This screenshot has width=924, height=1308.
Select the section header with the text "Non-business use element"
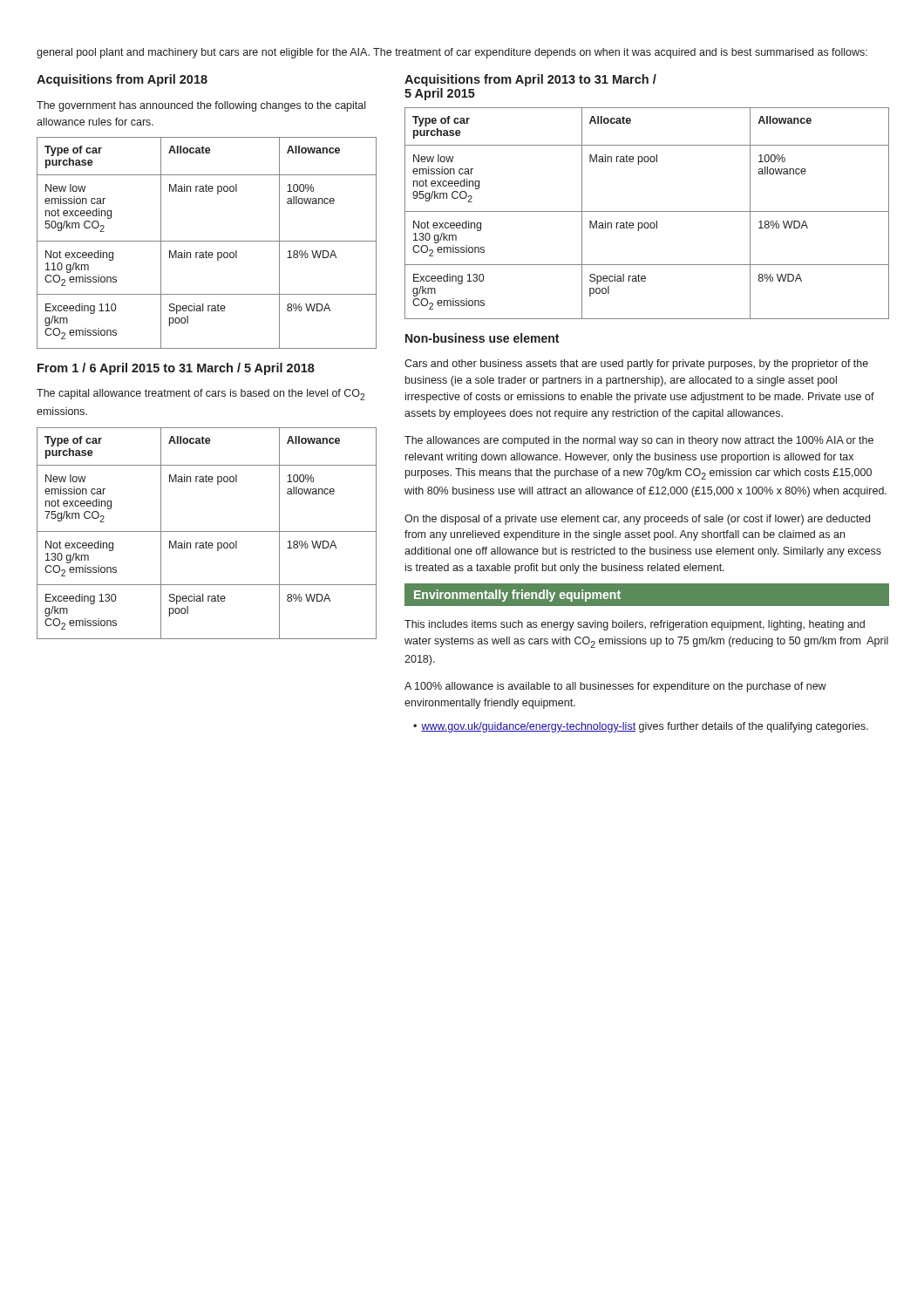(x=482, y=338)
